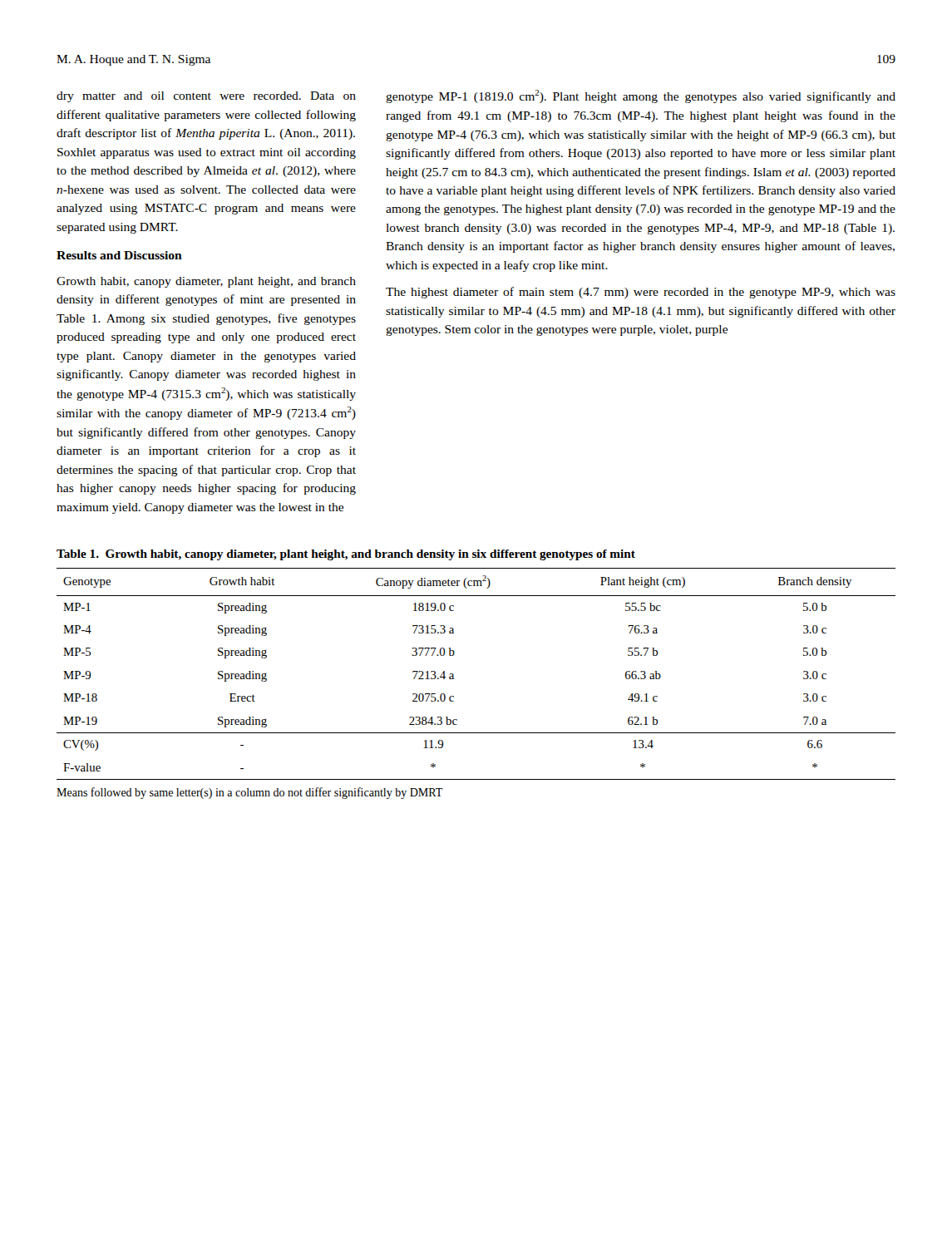Find the caption containing "Table 1. Growth habit, canopy diameter,"
The width and height of the screenshot is (952, 1247).
click(x=346, y=553)
